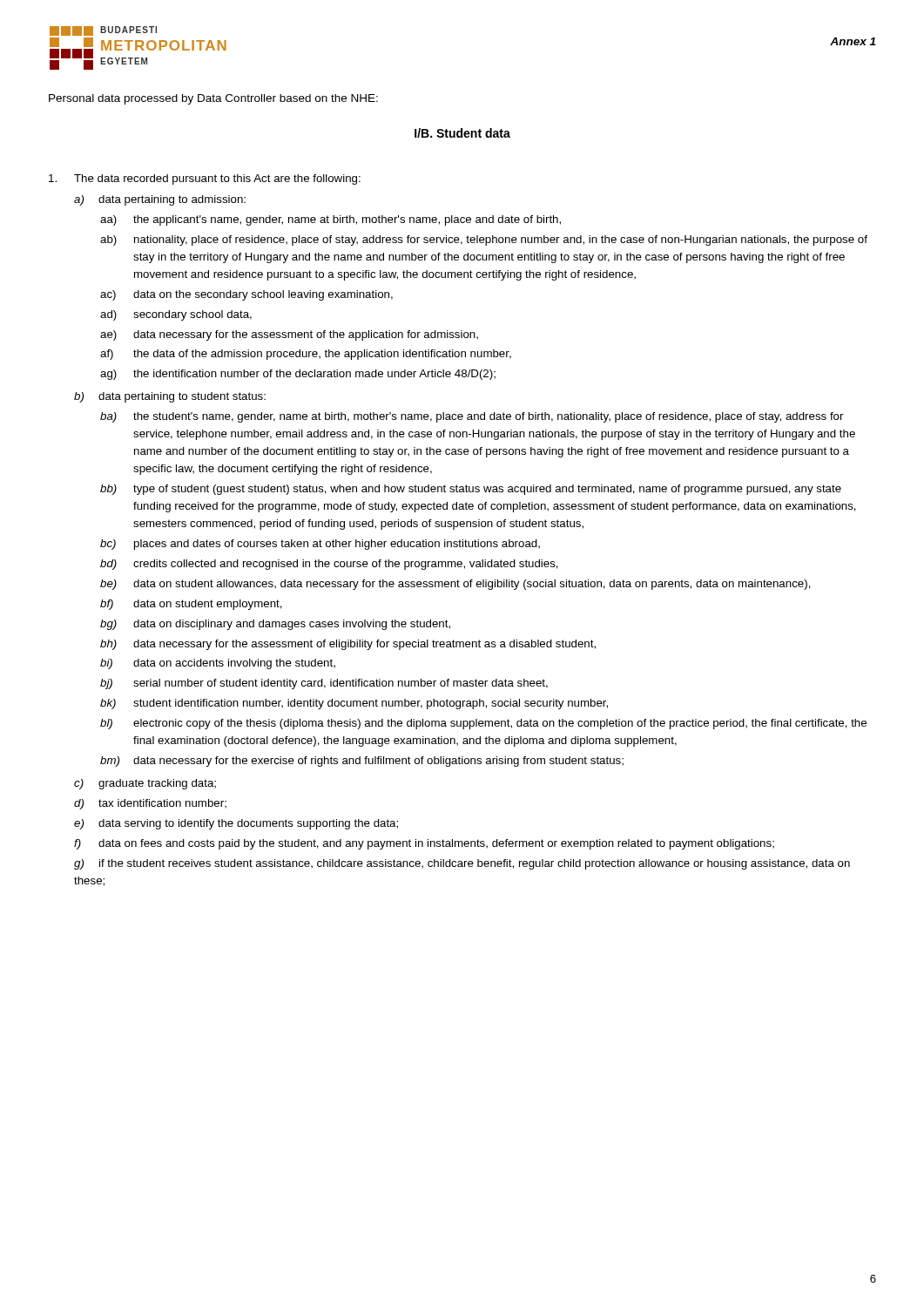Image resolution: width=924 pixels, height=1307 pixels.
Task: Click on the list item that reads "The data recorded pursuant"
Action: (204, 179)
